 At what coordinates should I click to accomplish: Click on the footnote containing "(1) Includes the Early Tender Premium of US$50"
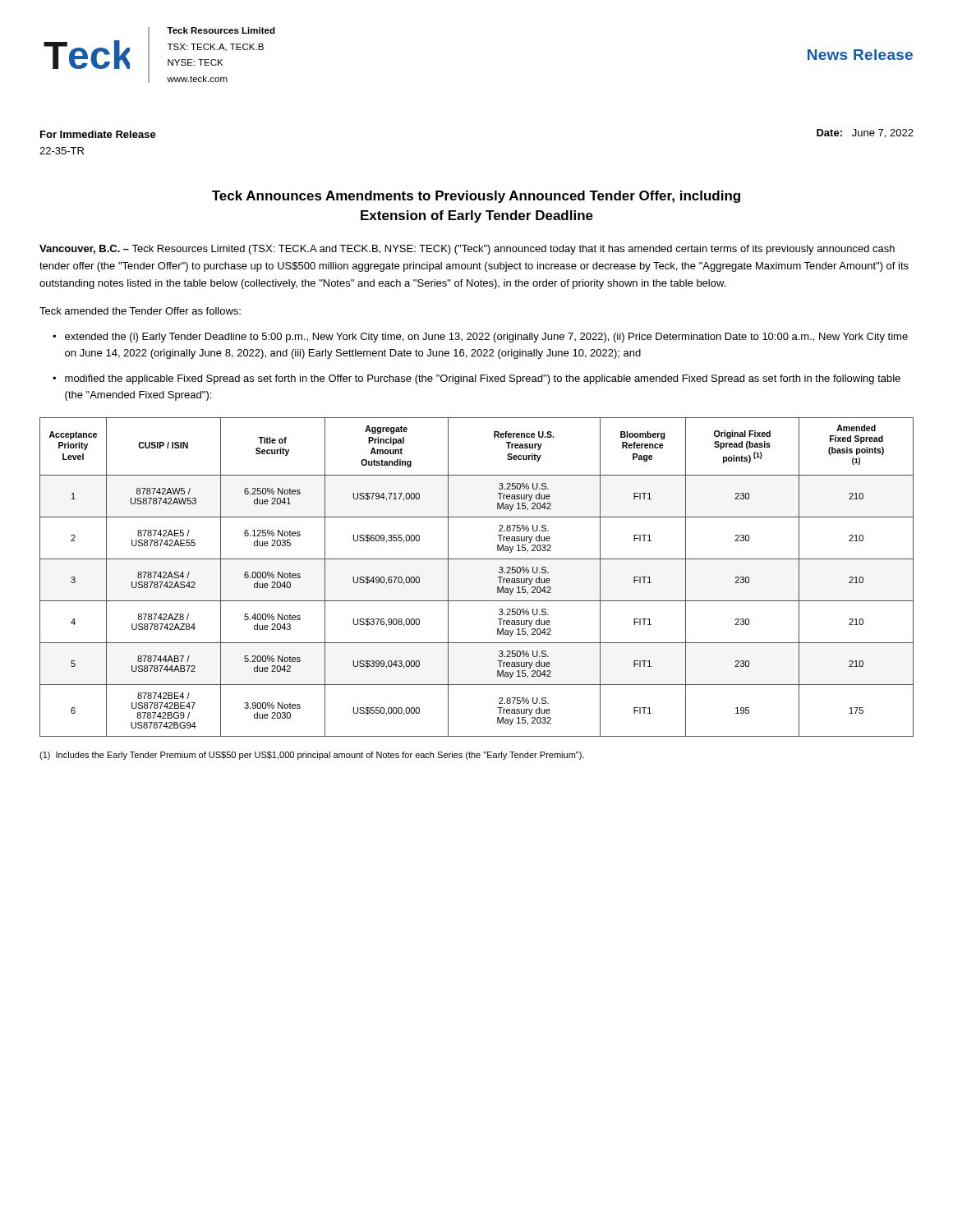pos(312,755)
